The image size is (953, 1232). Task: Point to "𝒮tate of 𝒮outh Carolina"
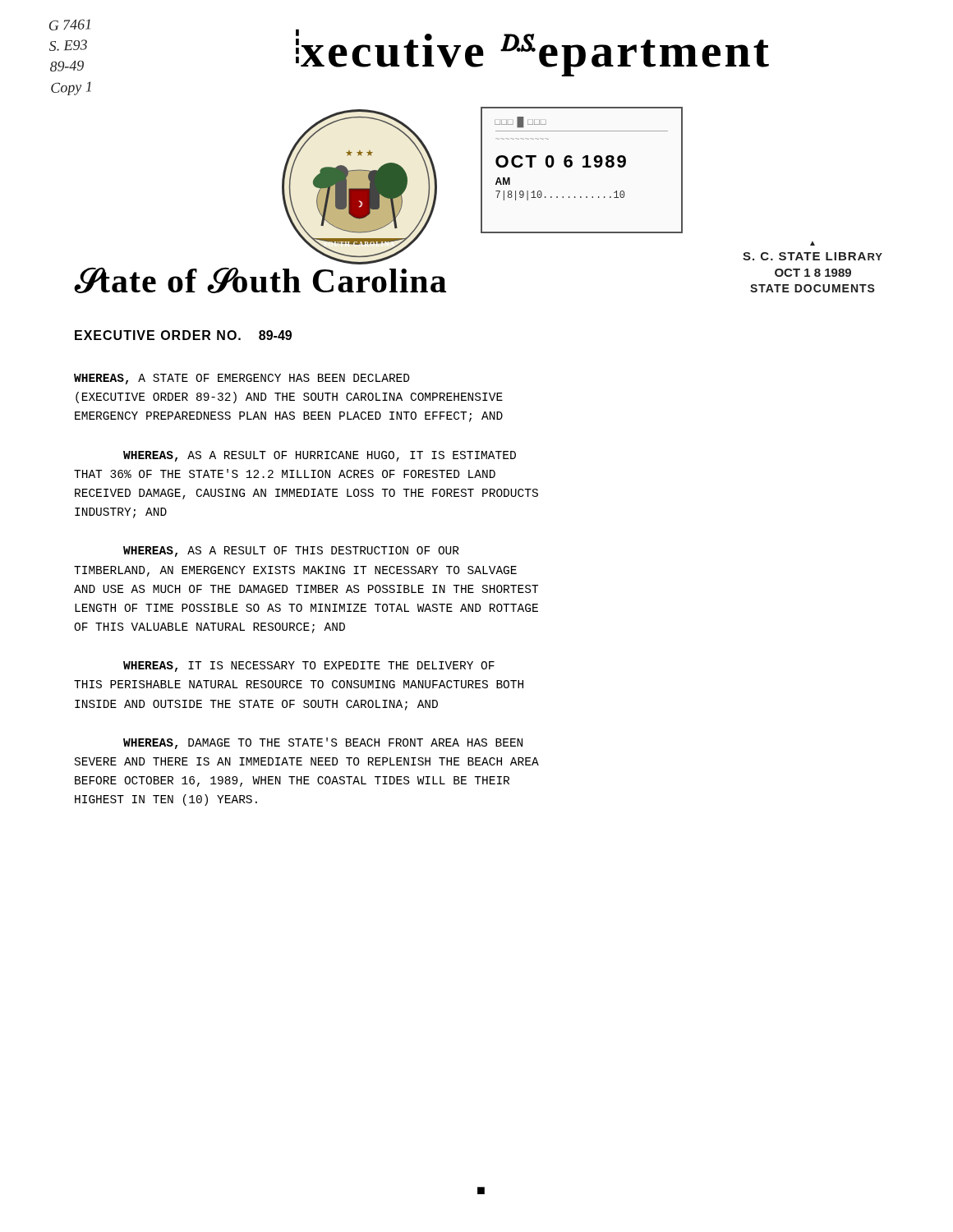tap(261, 281)
